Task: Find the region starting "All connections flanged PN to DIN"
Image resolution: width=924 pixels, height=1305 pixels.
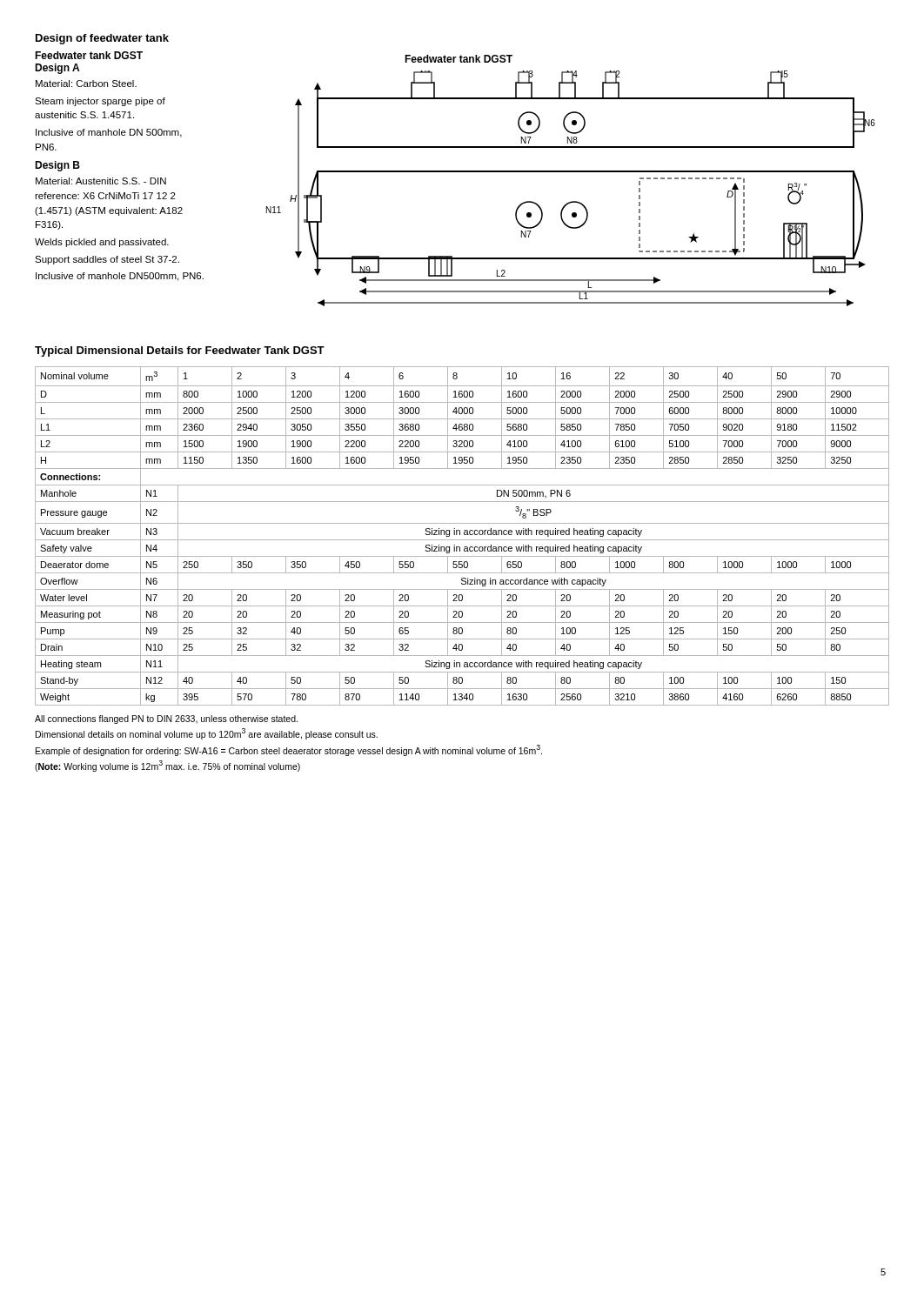Action: pos(289,742)
